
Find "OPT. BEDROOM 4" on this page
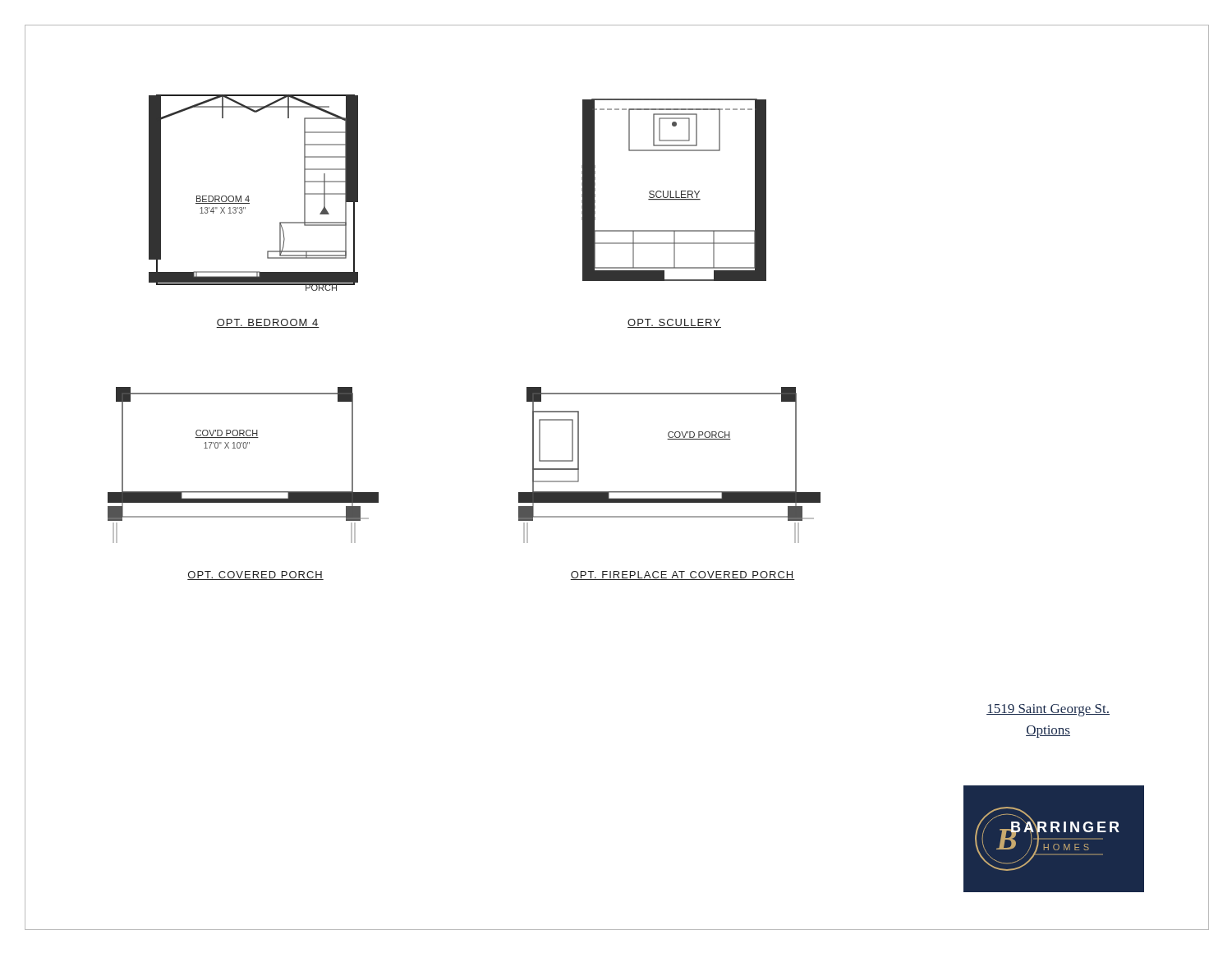point(268,322)
